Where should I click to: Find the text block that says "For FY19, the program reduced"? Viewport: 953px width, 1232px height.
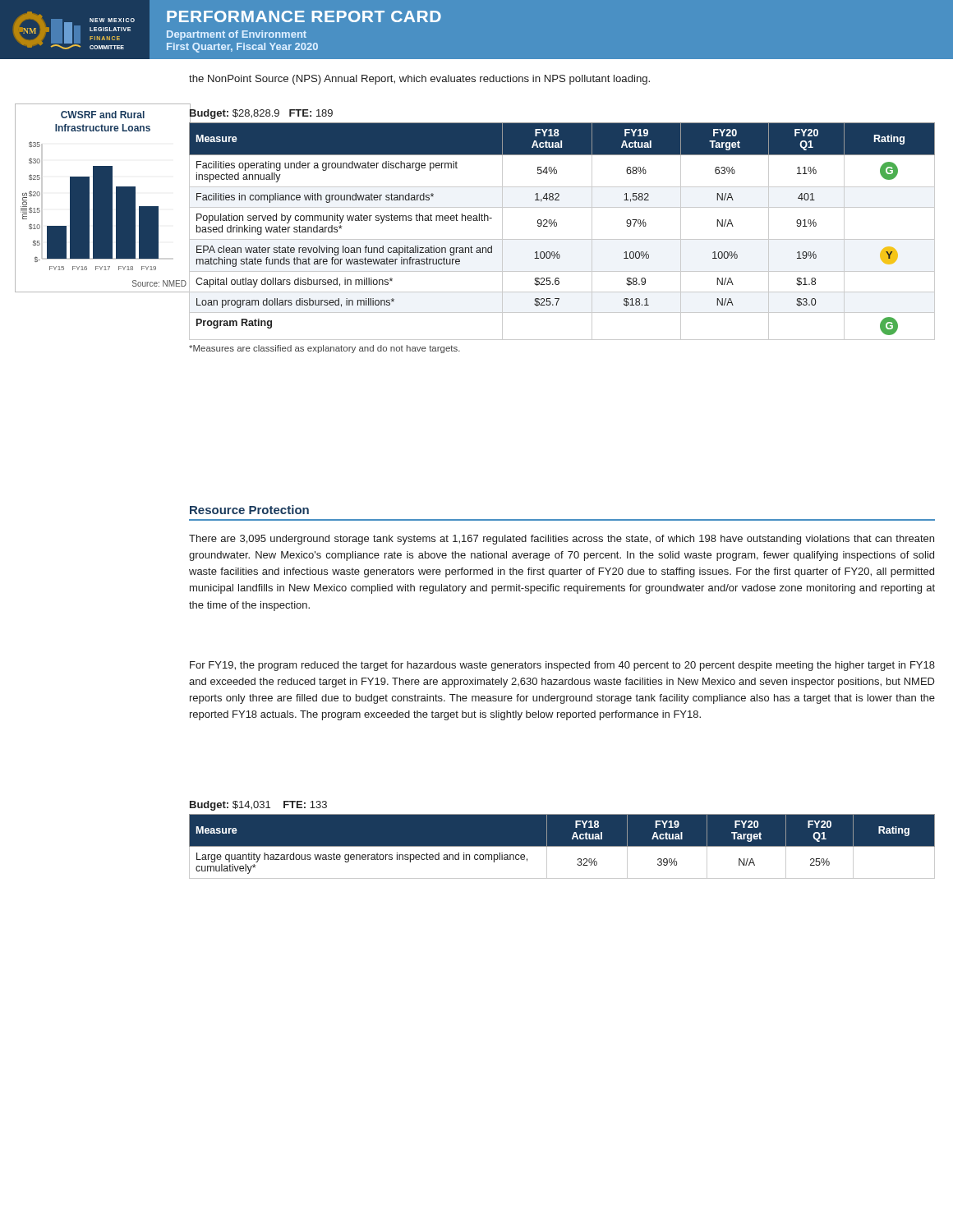(562, 690)
